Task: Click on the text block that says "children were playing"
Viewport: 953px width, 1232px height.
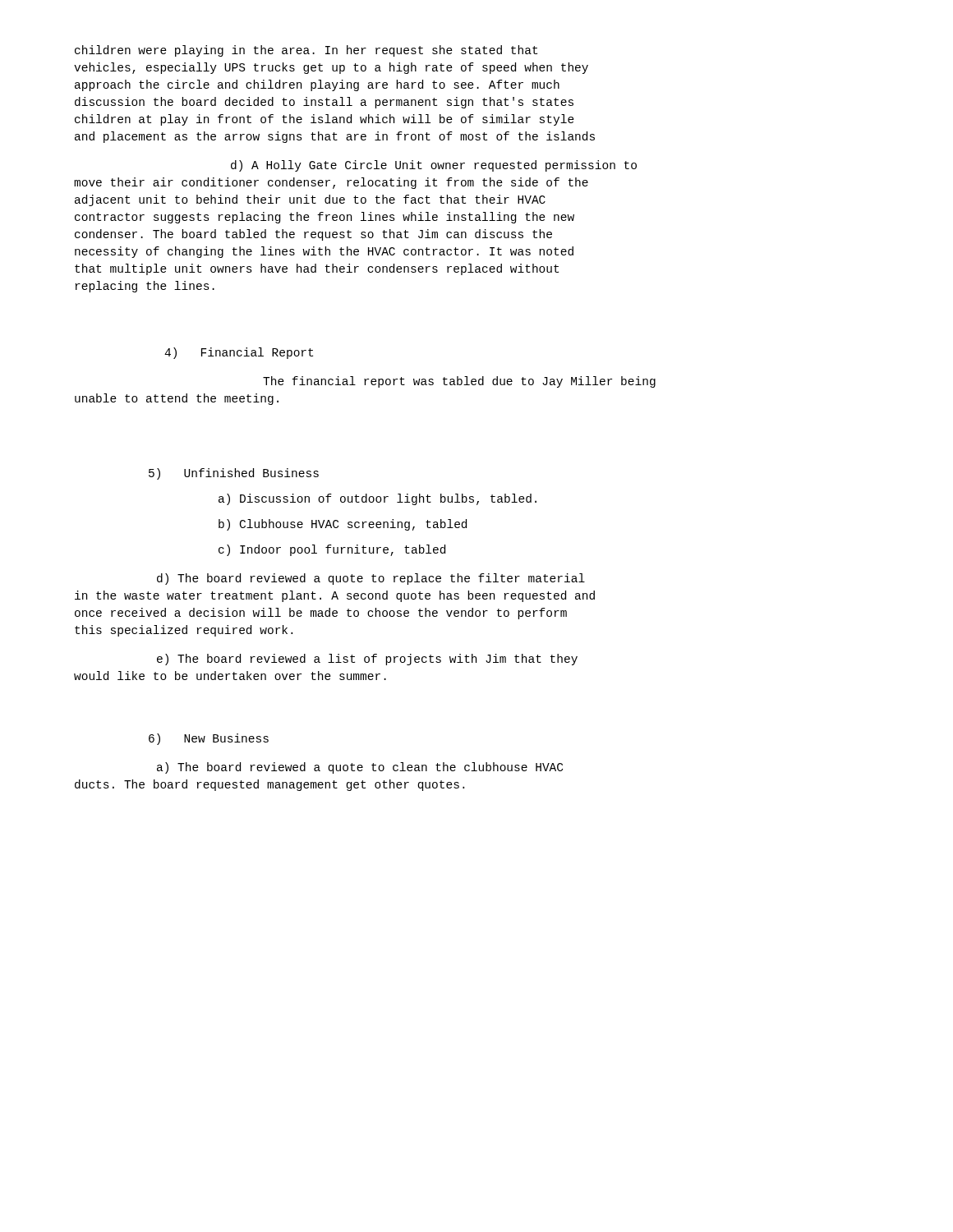Action: click(335, 94)
